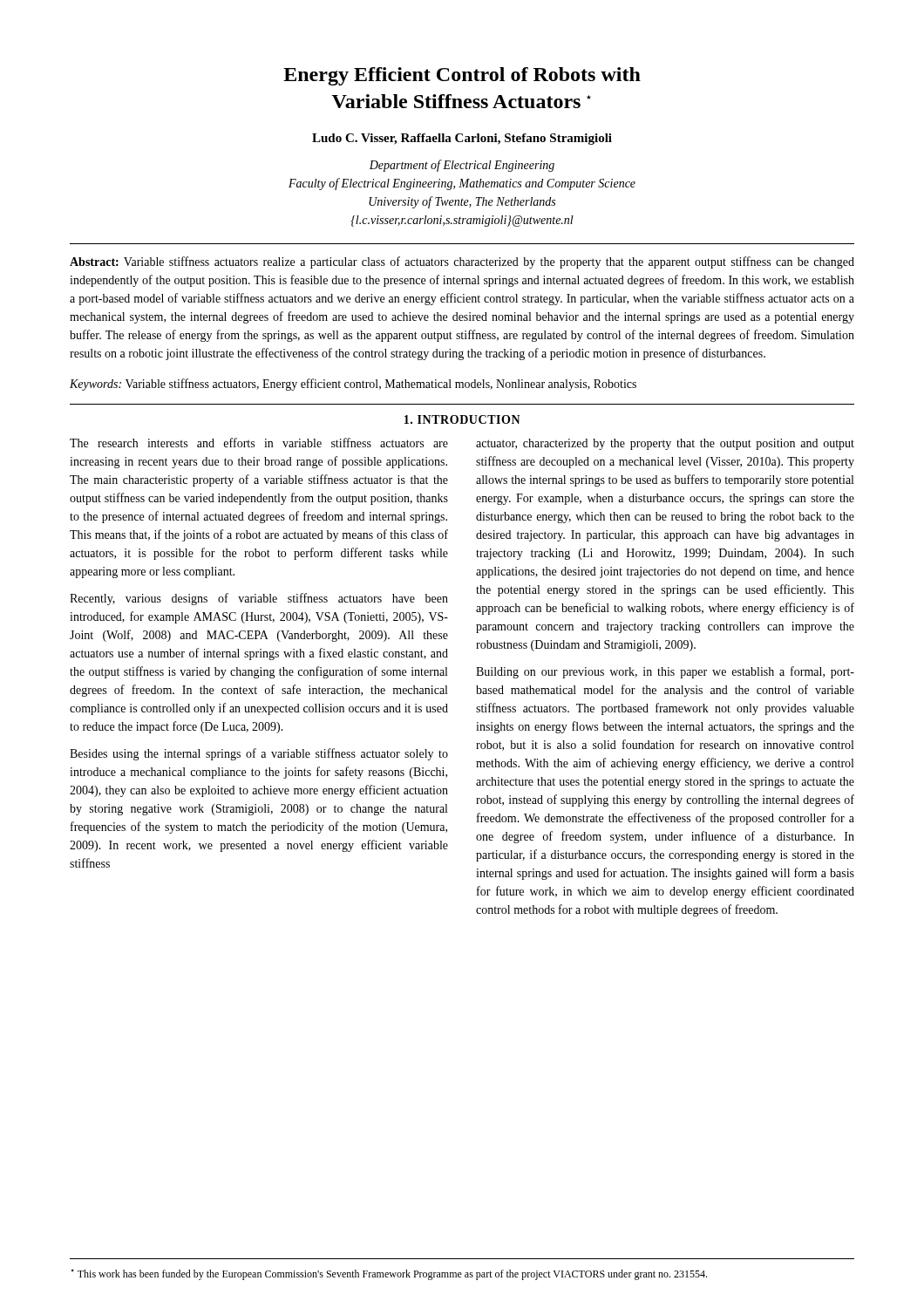Find the text block starting "Ludo C. Visser, Raffaella Carloni, Stefano Stramigioli"
Image resolution: width=924 pixels, height=1308 pixels.
point(462,138)
